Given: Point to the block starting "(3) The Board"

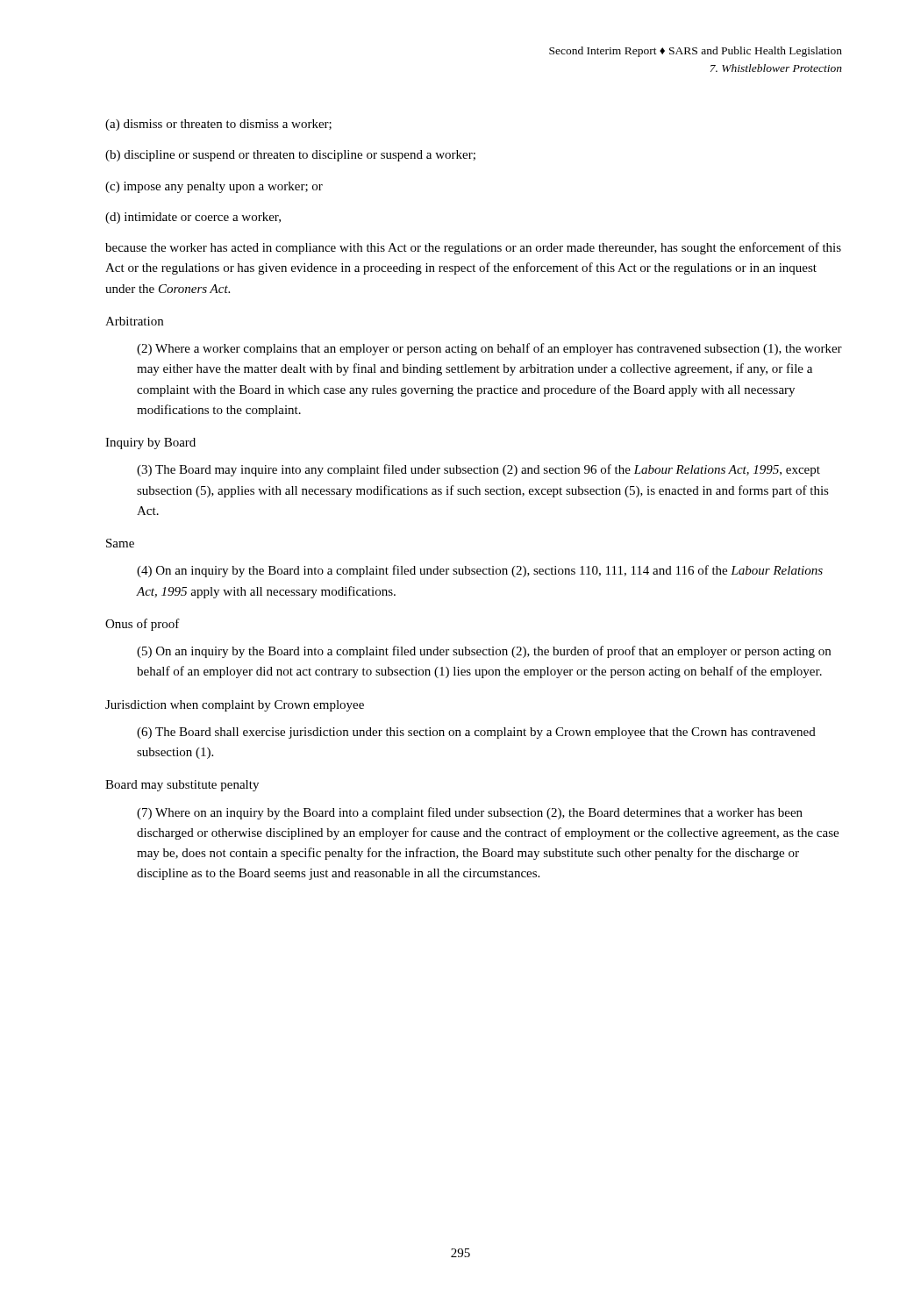Looking at the screenshot, I should click(x=483, y=490).
